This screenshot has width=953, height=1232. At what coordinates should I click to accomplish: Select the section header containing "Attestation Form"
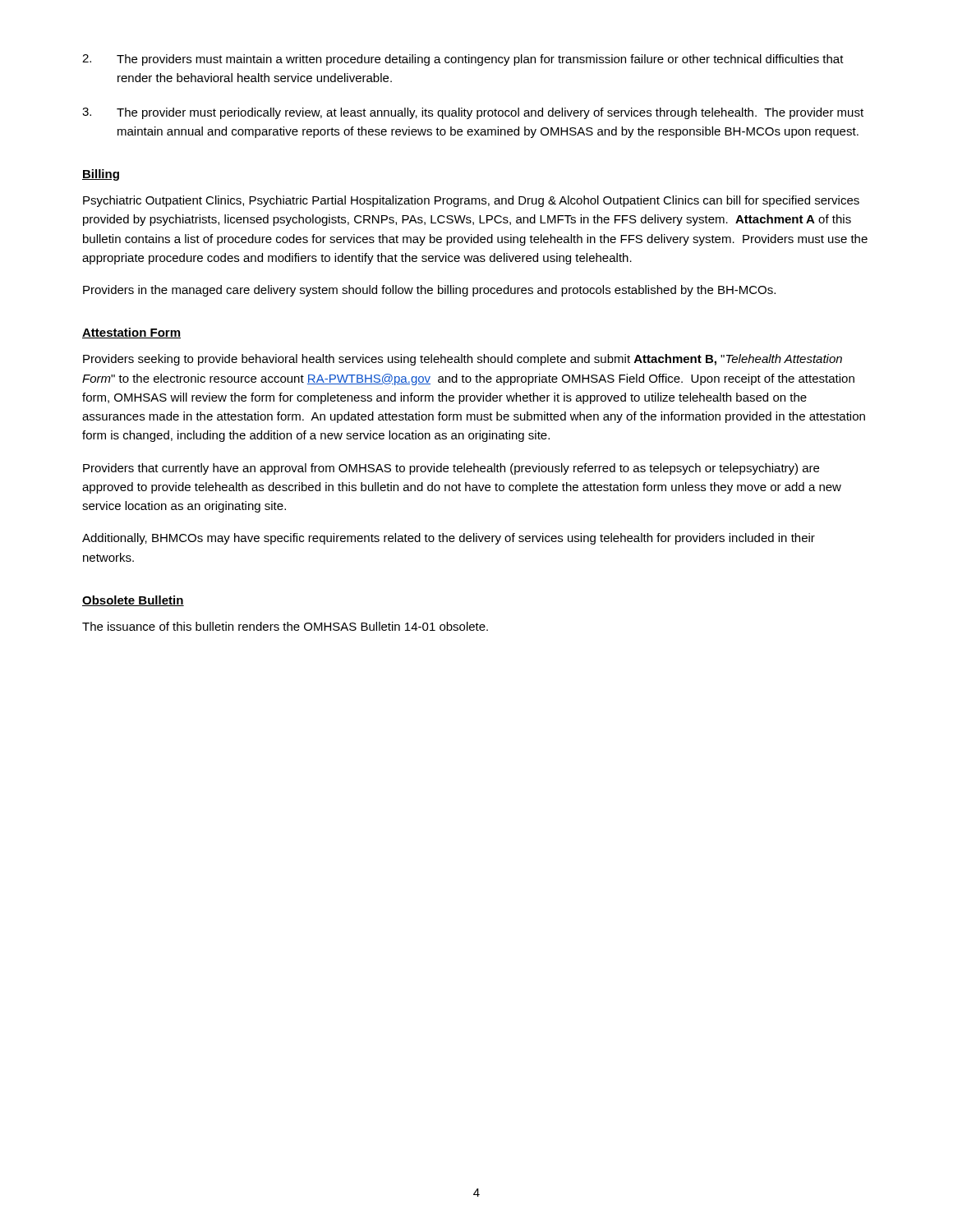tap(131, 332)
